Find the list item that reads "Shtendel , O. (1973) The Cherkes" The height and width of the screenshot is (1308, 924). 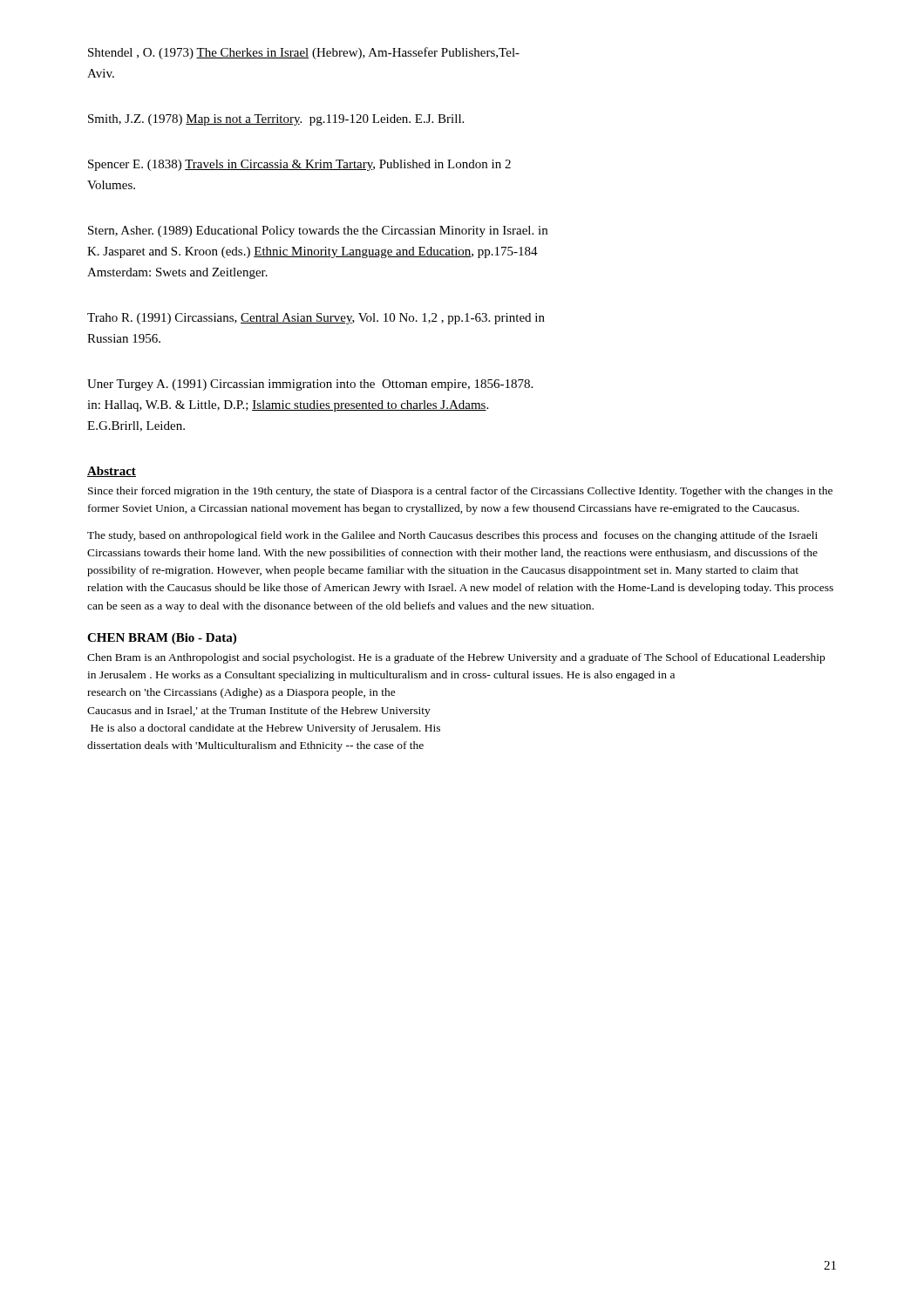pyautogui.click(x=462, y=63)
